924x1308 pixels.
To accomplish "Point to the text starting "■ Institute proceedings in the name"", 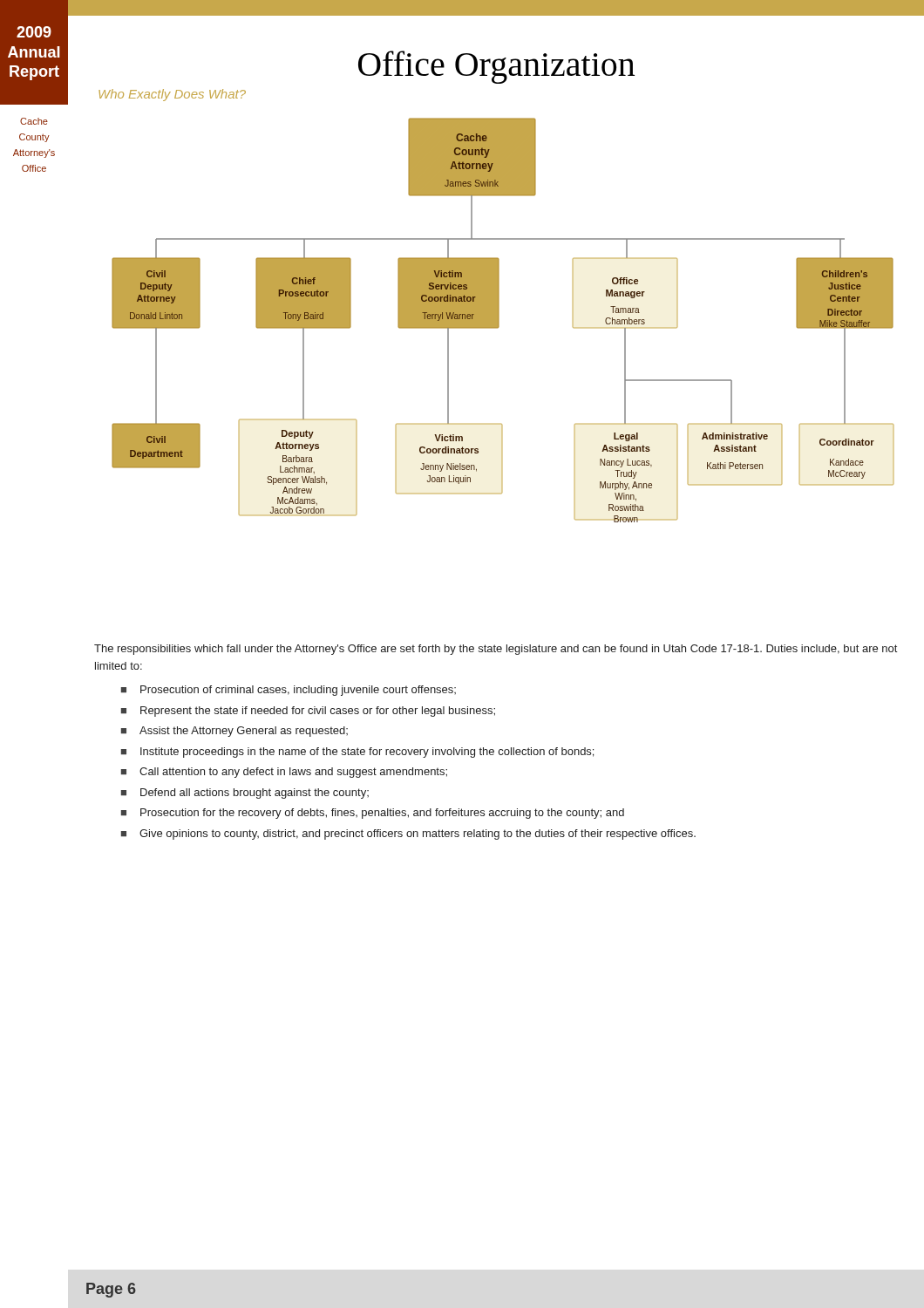I will tap(358, 751).
